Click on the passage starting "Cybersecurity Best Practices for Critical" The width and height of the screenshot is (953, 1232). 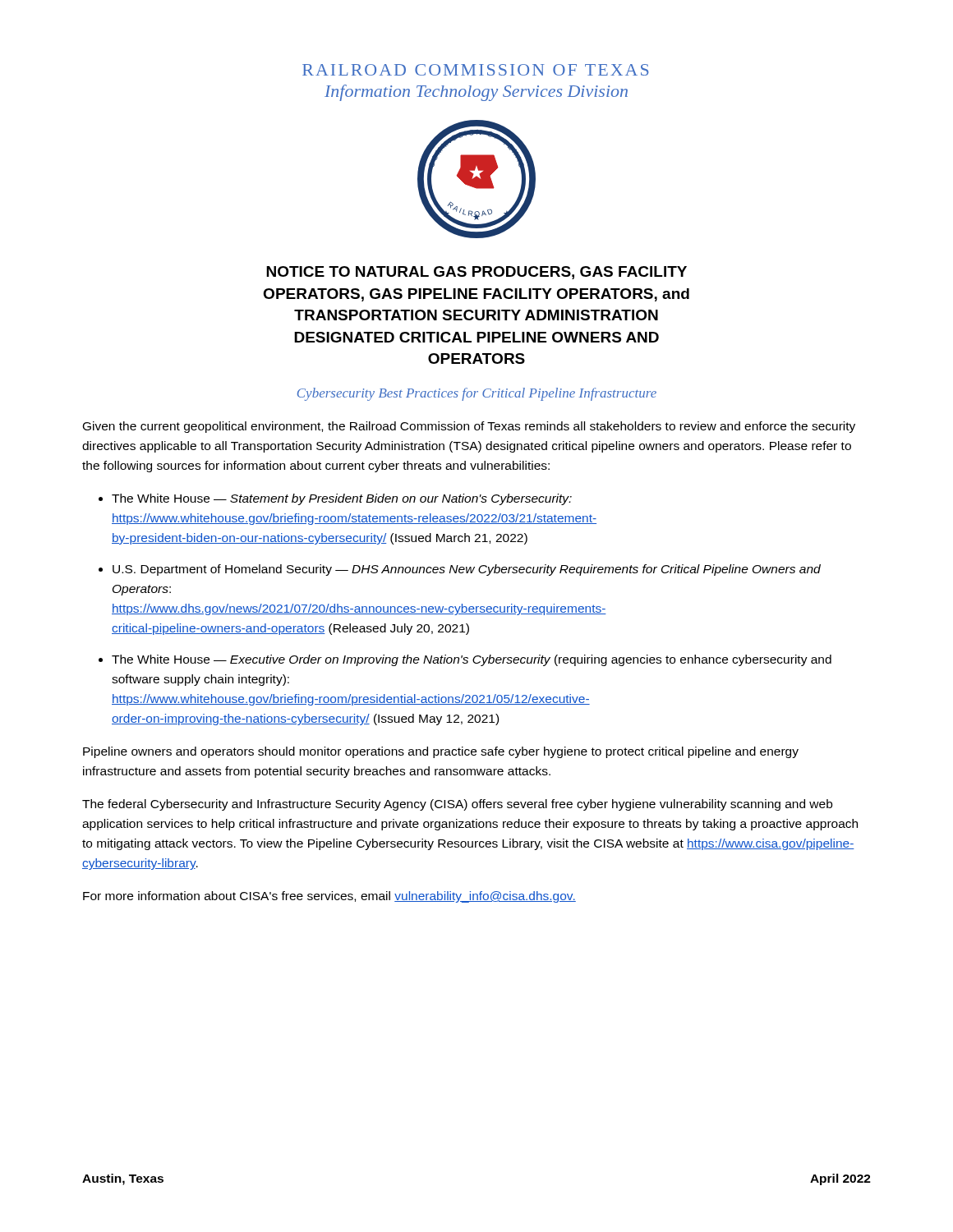476,393
